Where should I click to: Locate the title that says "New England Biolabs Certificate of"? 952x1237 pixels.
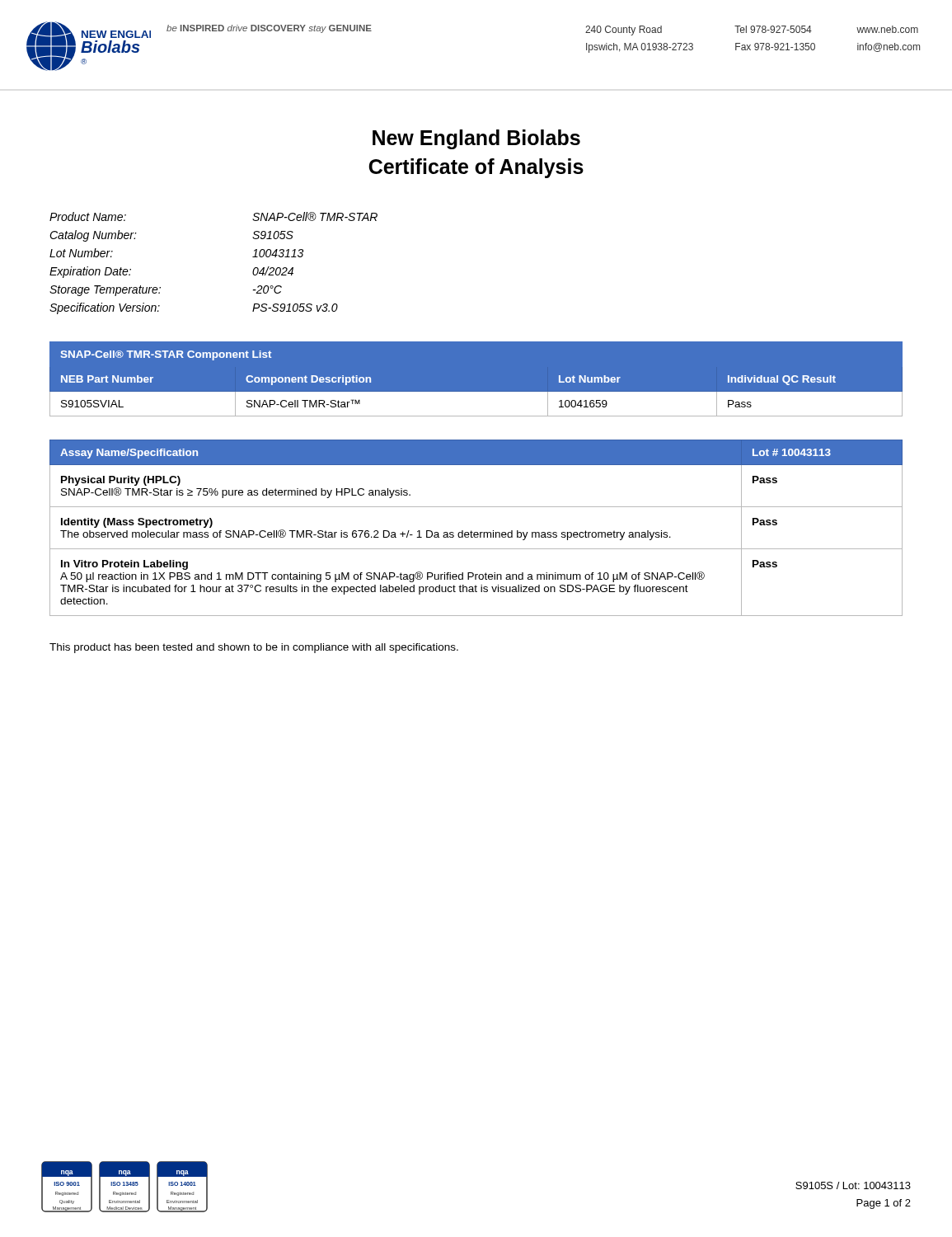tap(476, 153)
